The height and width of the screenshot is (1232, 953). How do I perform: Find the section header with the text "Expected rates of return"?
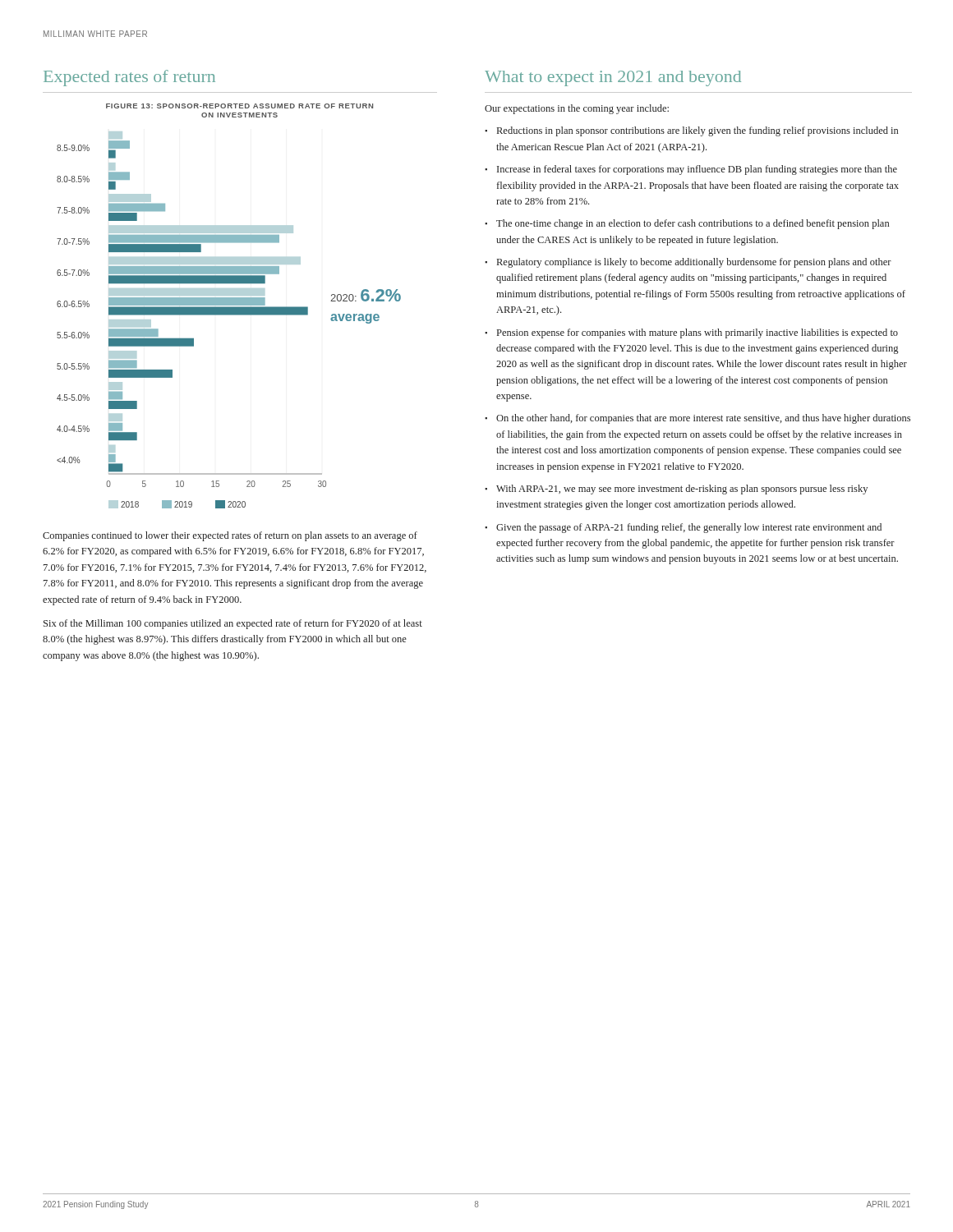pos(129,76)
